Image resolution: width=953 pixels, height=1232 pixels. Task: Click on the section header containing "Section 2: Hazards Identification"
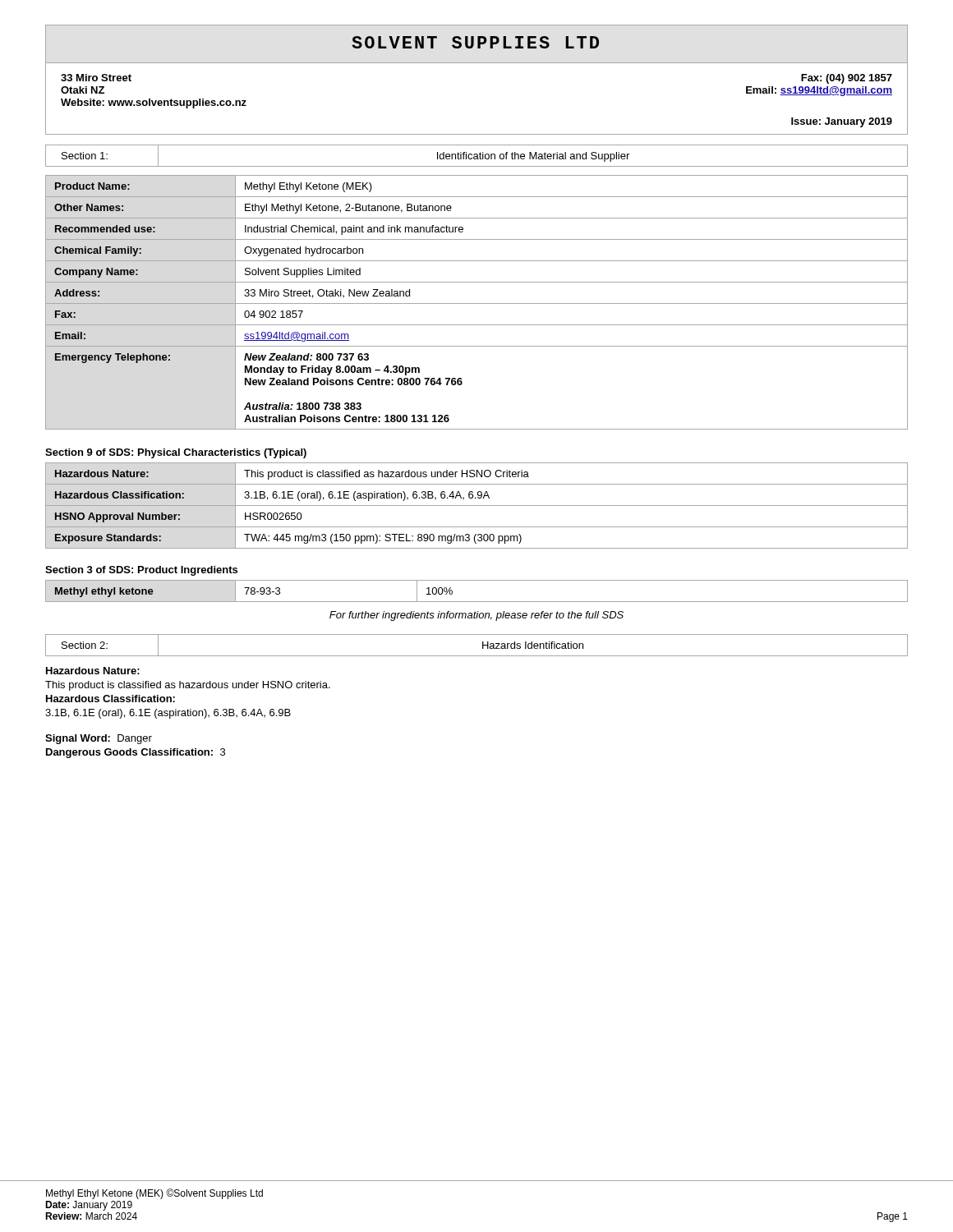pos(476,645)
